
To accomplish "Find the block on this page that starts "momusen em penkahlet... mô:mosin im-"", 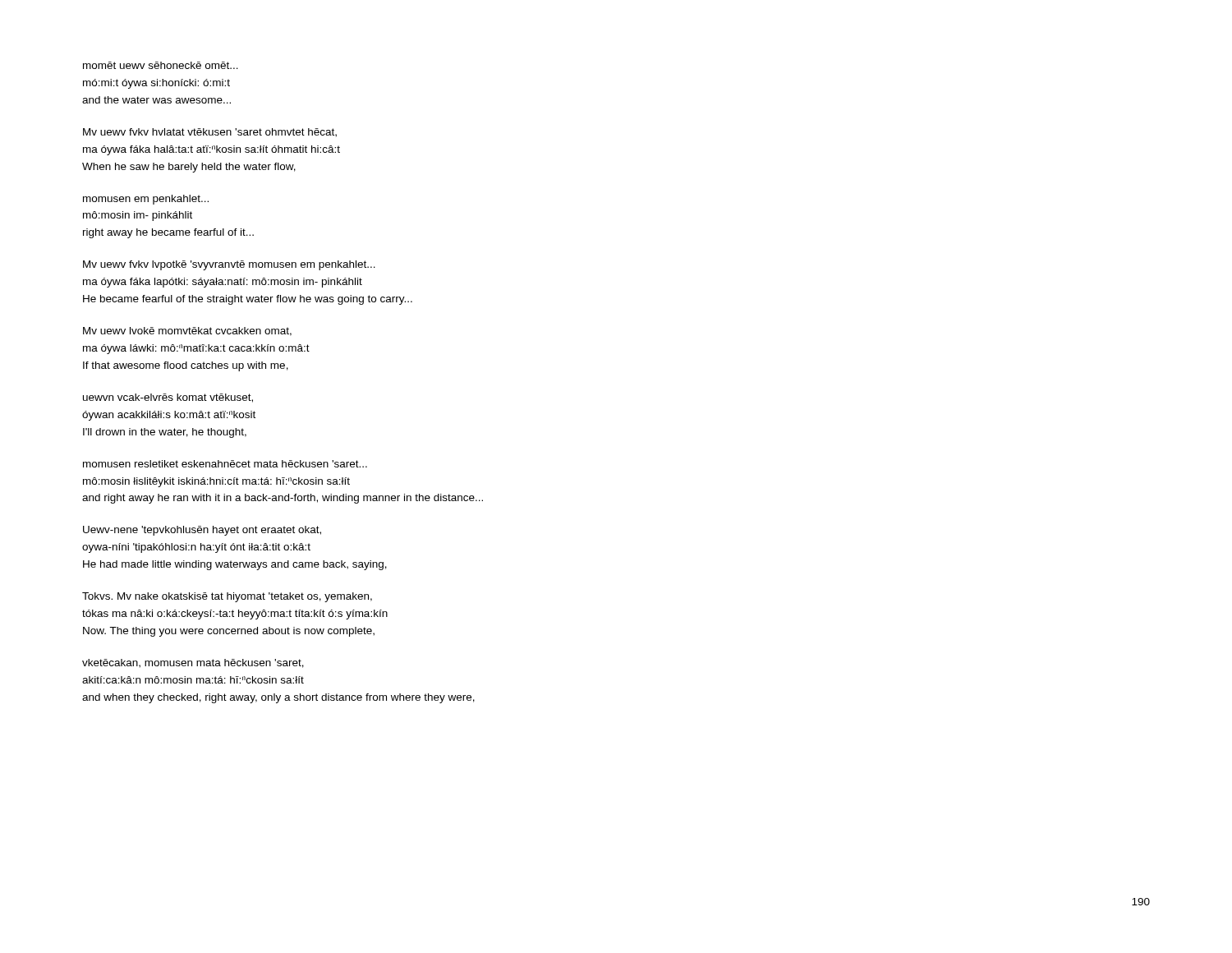I will click(168, 215).
